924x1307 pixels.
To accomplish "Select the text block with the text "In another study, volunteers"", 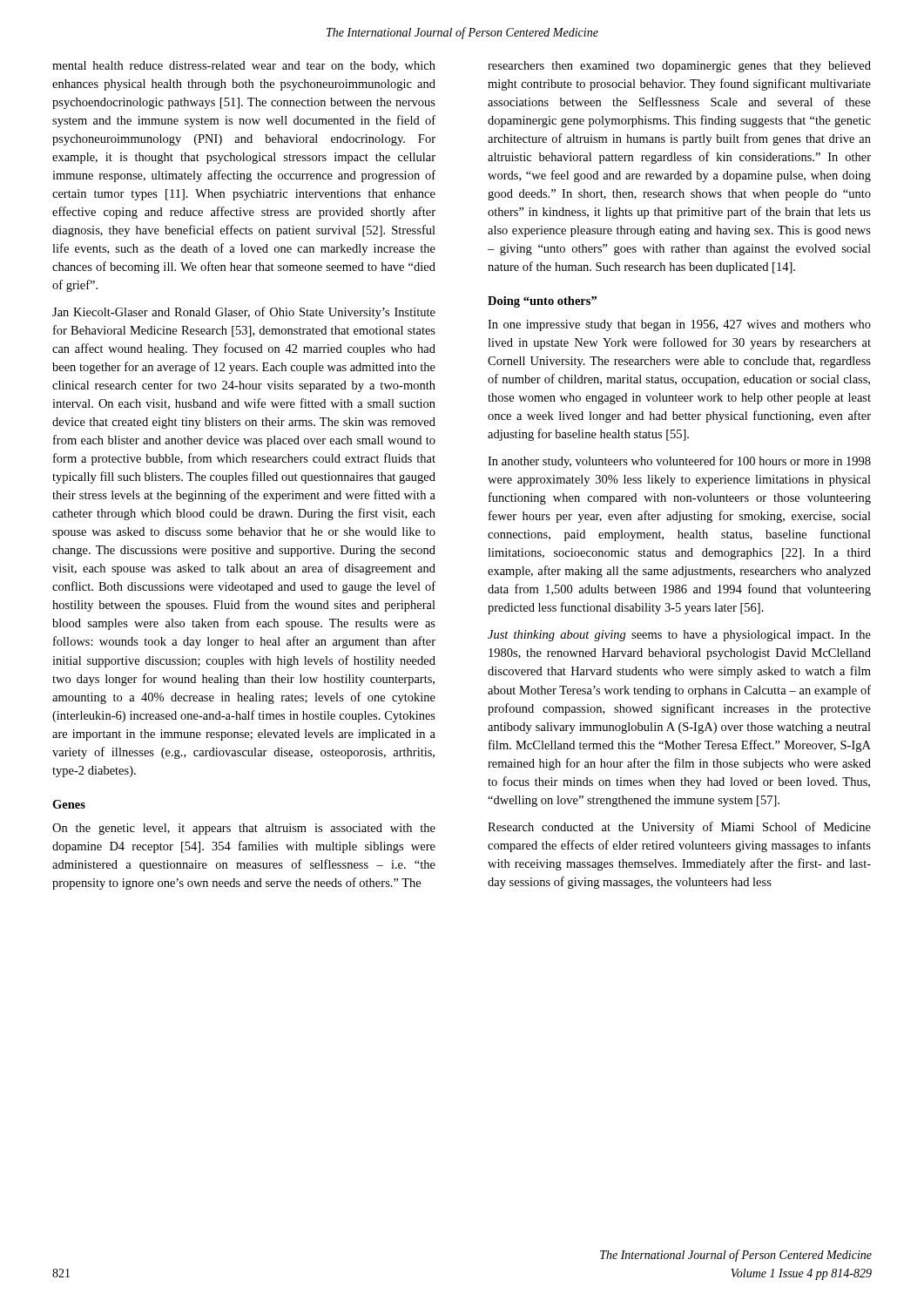I will point(679,535).
